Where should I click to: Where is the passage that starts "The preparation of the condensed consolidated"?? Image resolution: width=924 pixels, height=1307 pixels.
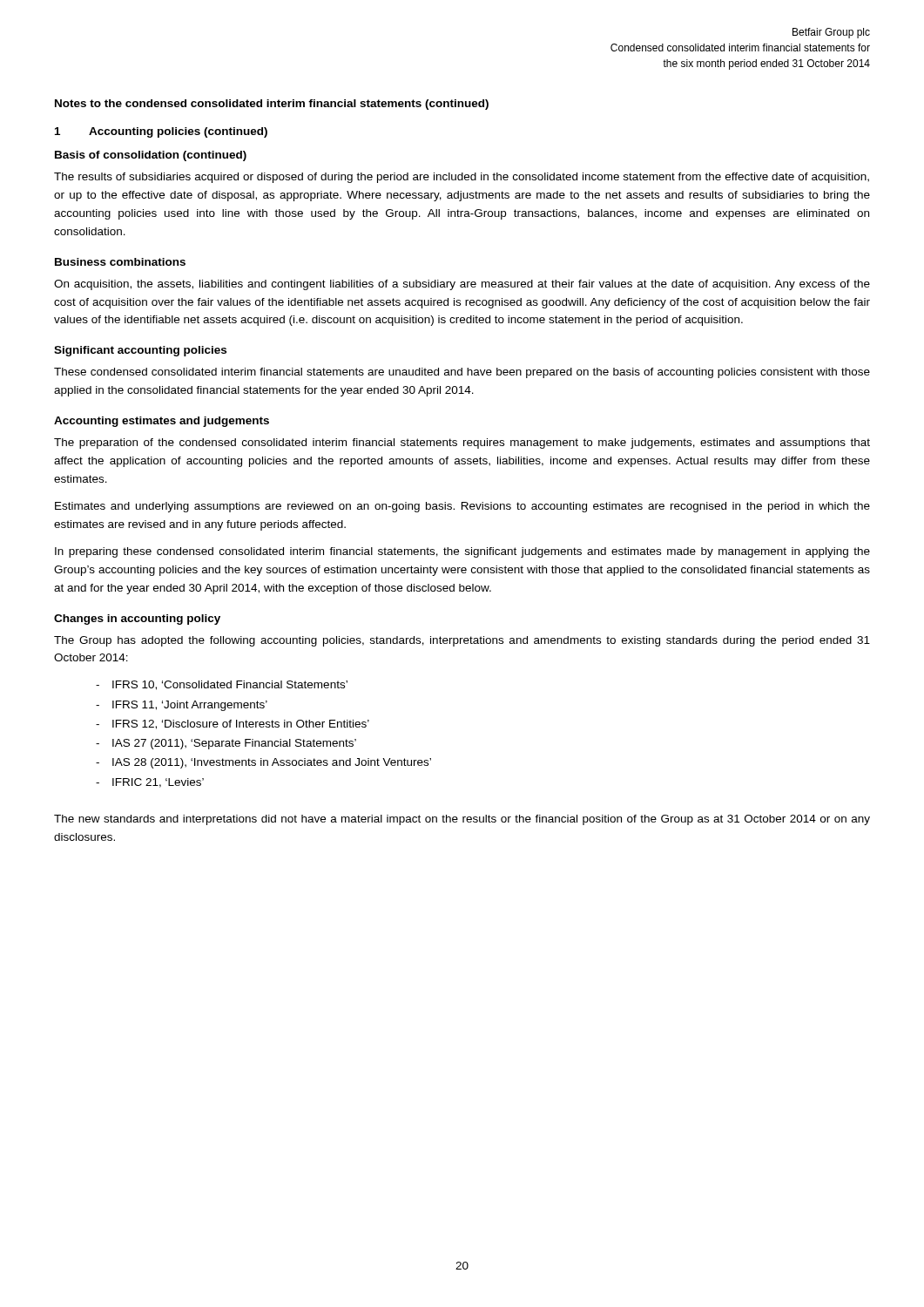pyautogui.click(x=462, y=461)
